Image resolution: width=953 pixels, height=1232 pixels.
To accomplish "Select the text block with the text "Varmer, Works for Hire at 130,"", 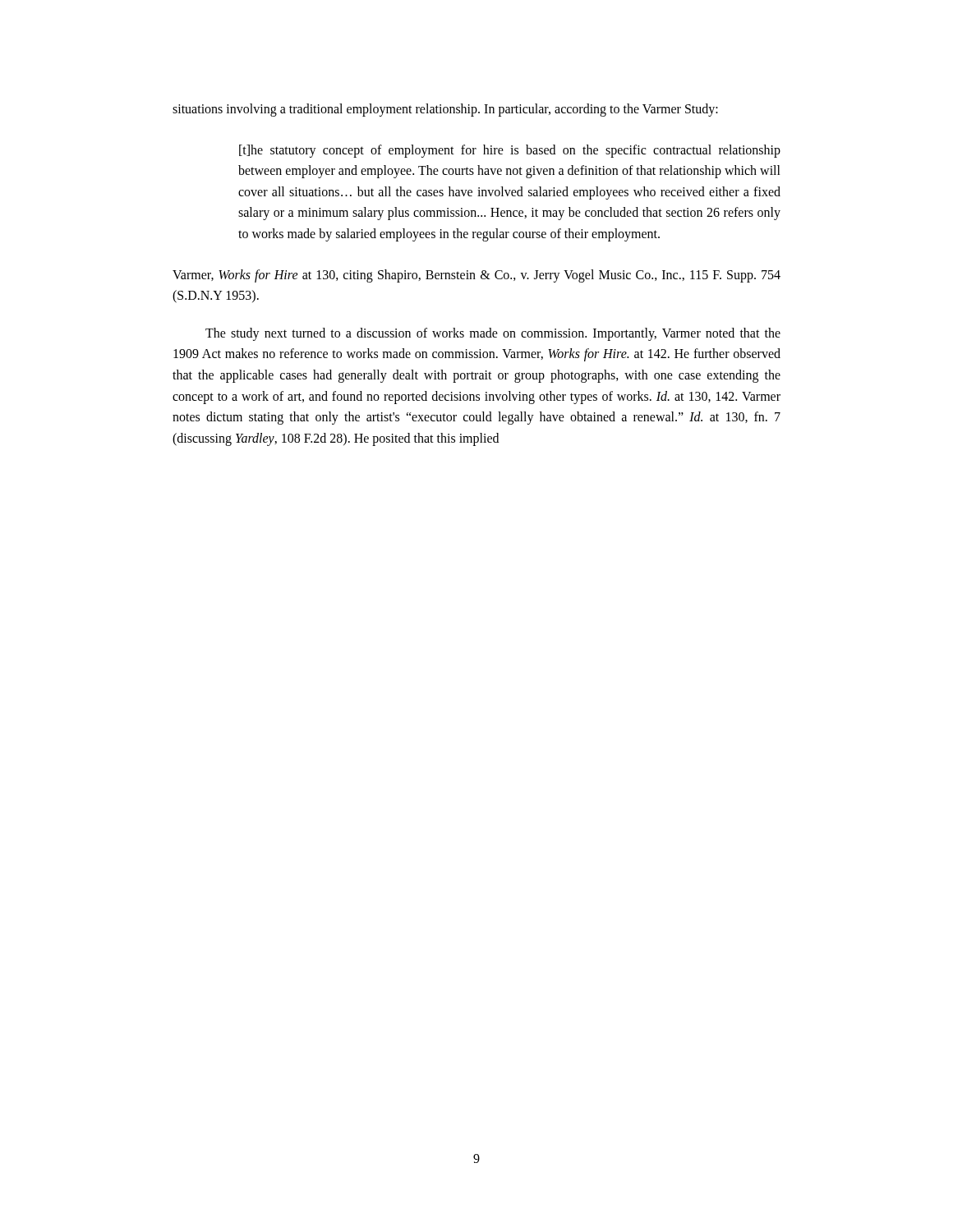I will [476, 285].
